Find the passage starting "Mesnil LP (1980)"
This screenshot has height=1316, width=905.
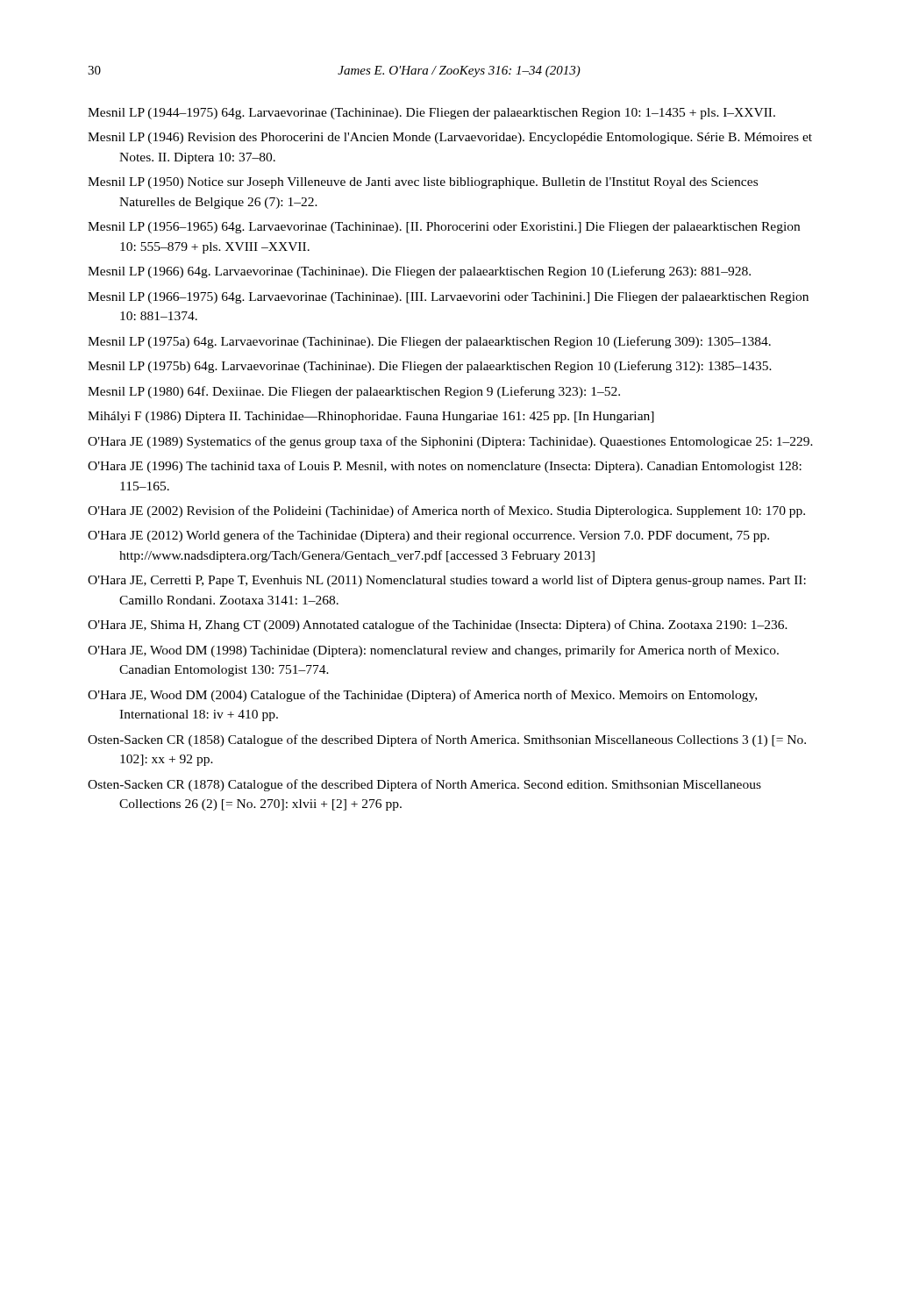point(354,391)
